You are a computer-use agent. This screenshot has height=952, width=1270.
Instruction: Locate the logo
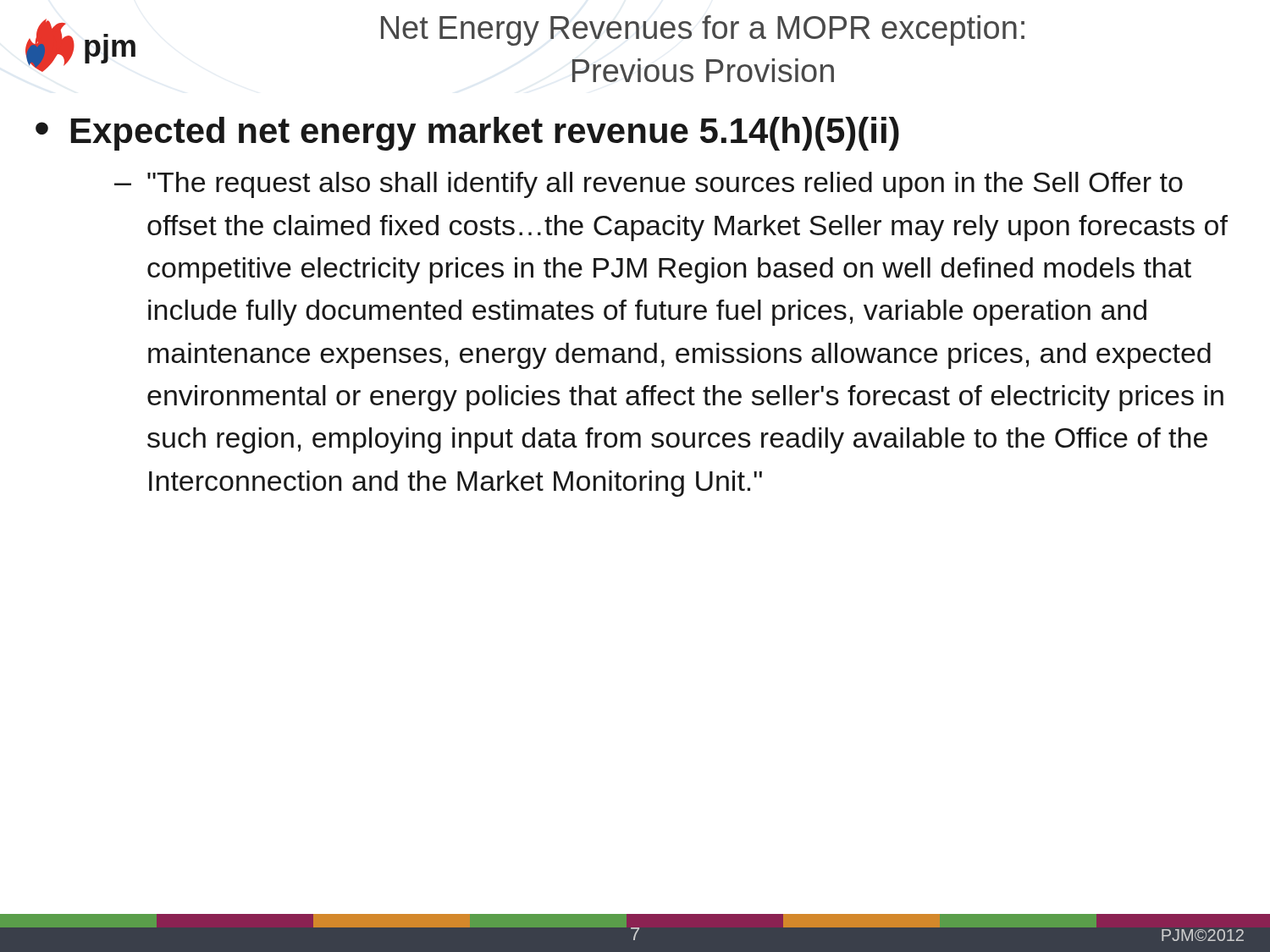[85, 46]
